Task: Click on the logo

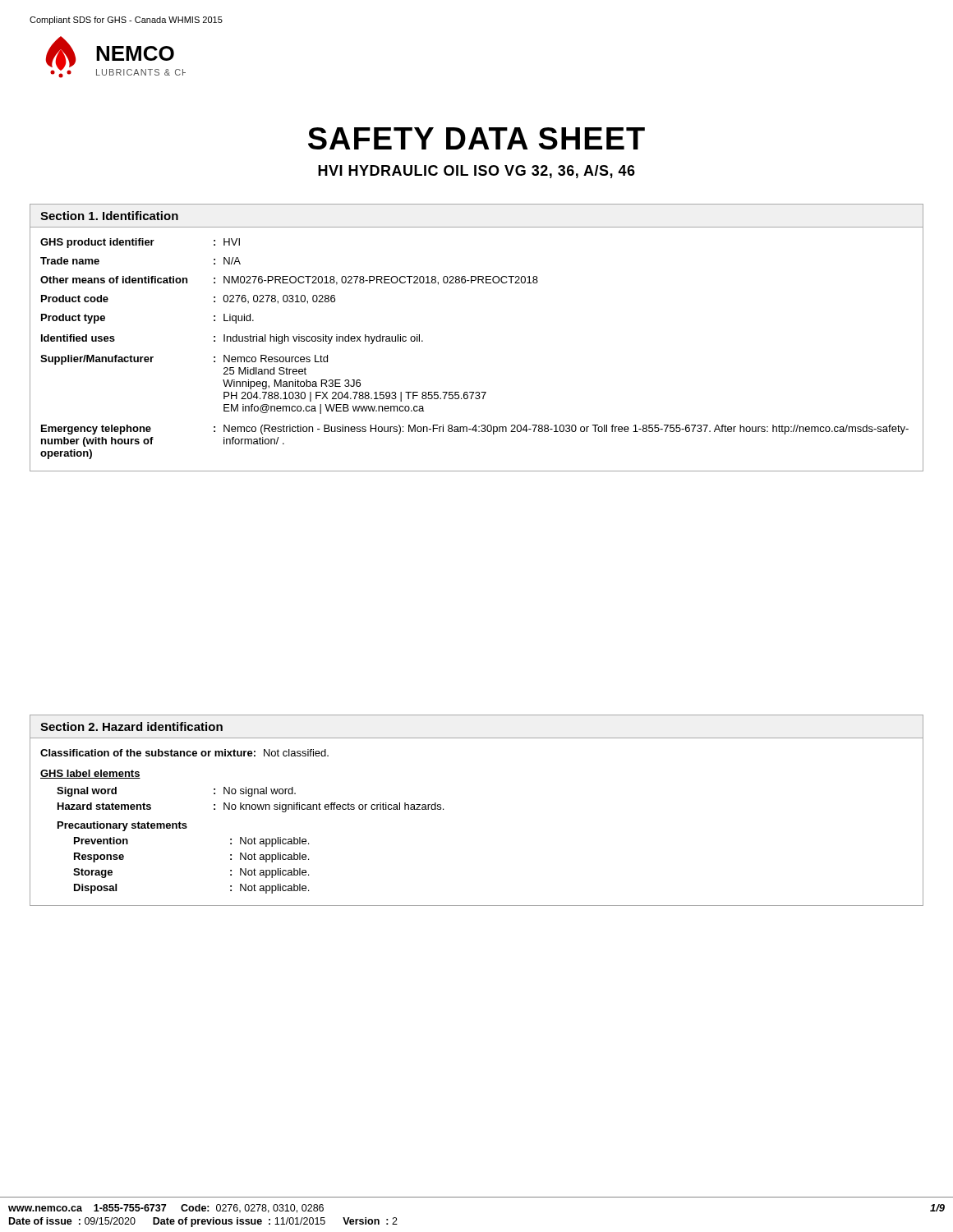Action: coord(108,64)
